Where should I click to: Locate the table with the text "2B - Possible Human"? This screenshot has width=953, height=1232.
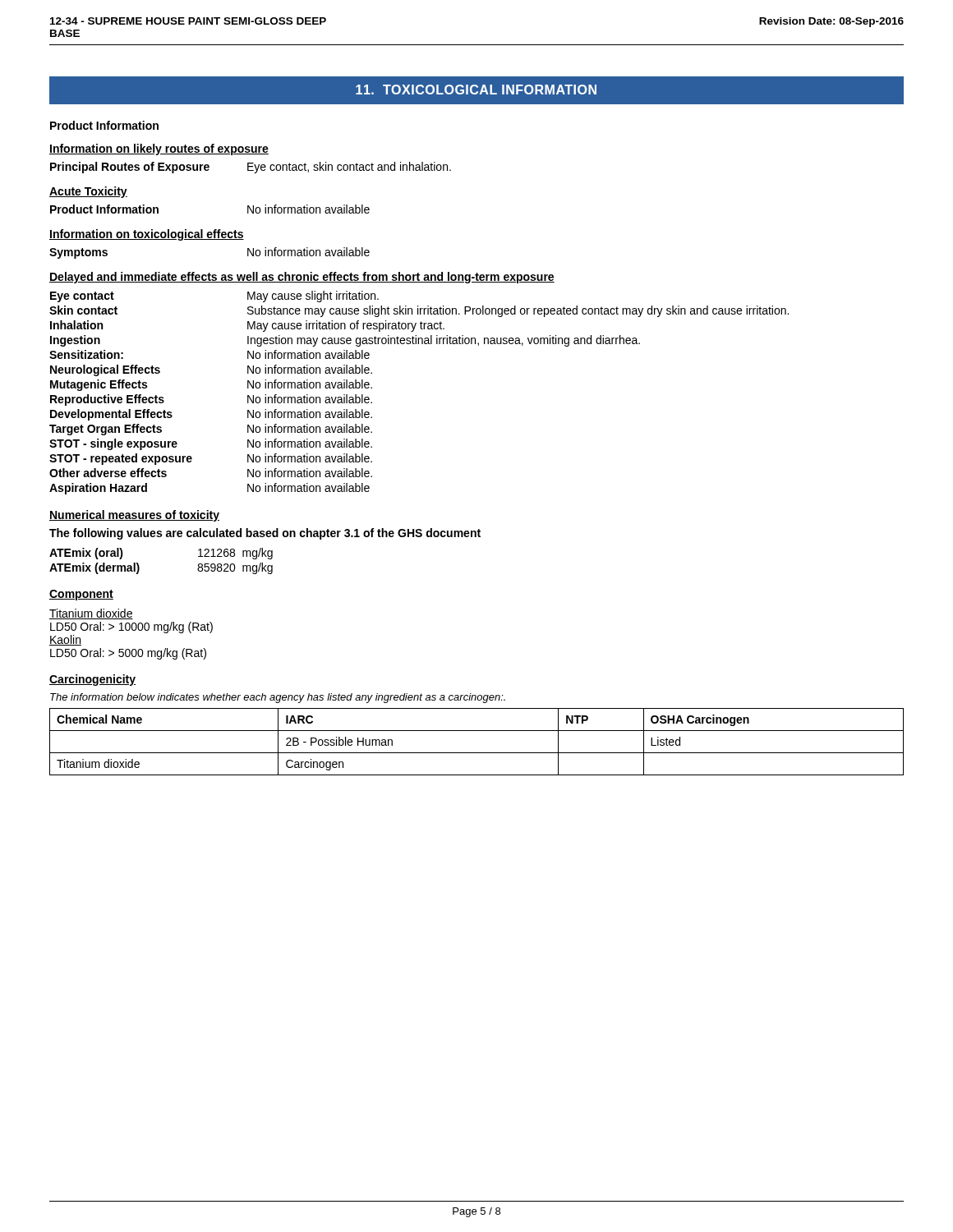tap(476, 742)
